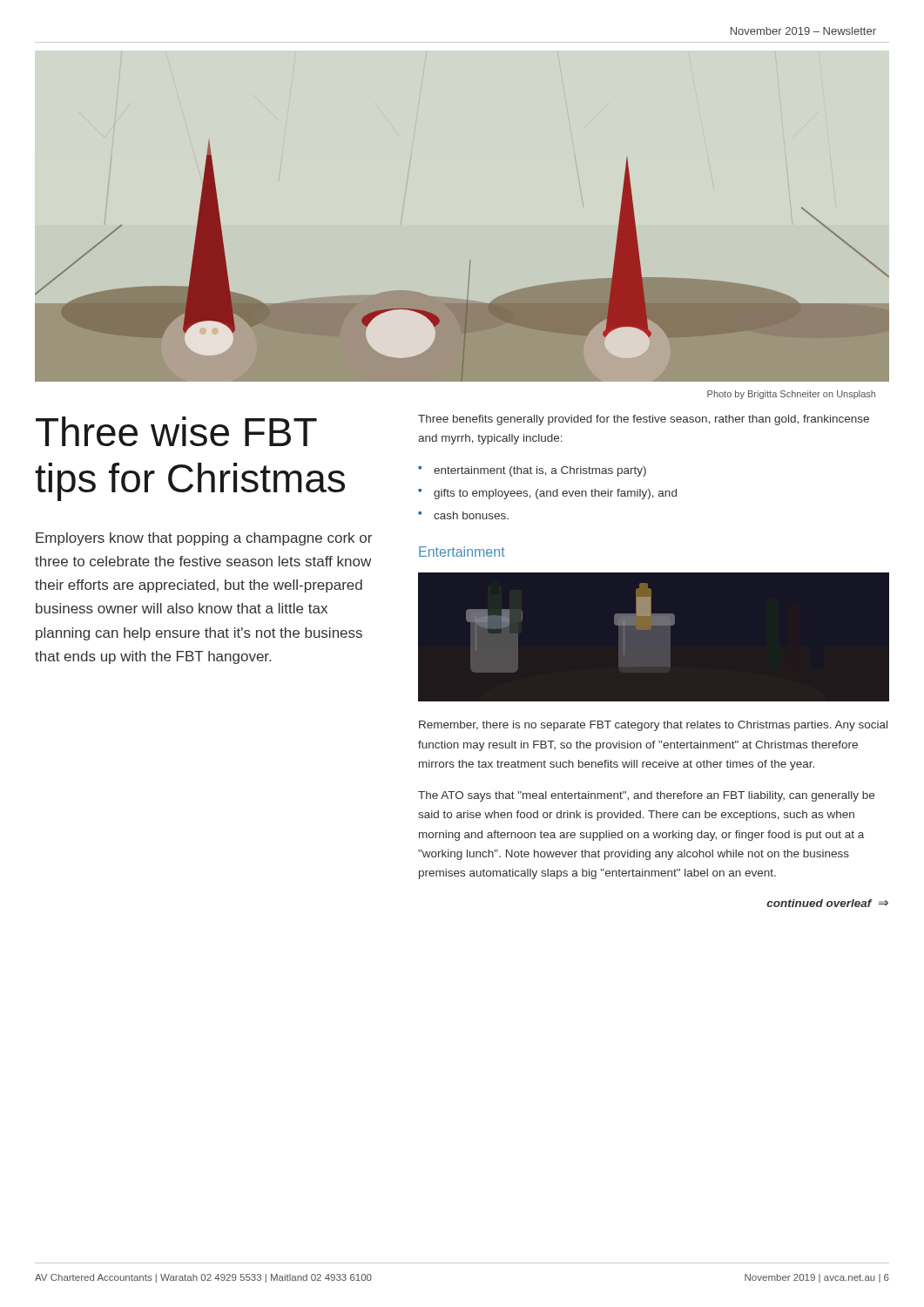Point to the text starting "continued overleaf ⇒"
Image resolution: width=924 pixels, height=1307 pixels.
tap(828, 903)
